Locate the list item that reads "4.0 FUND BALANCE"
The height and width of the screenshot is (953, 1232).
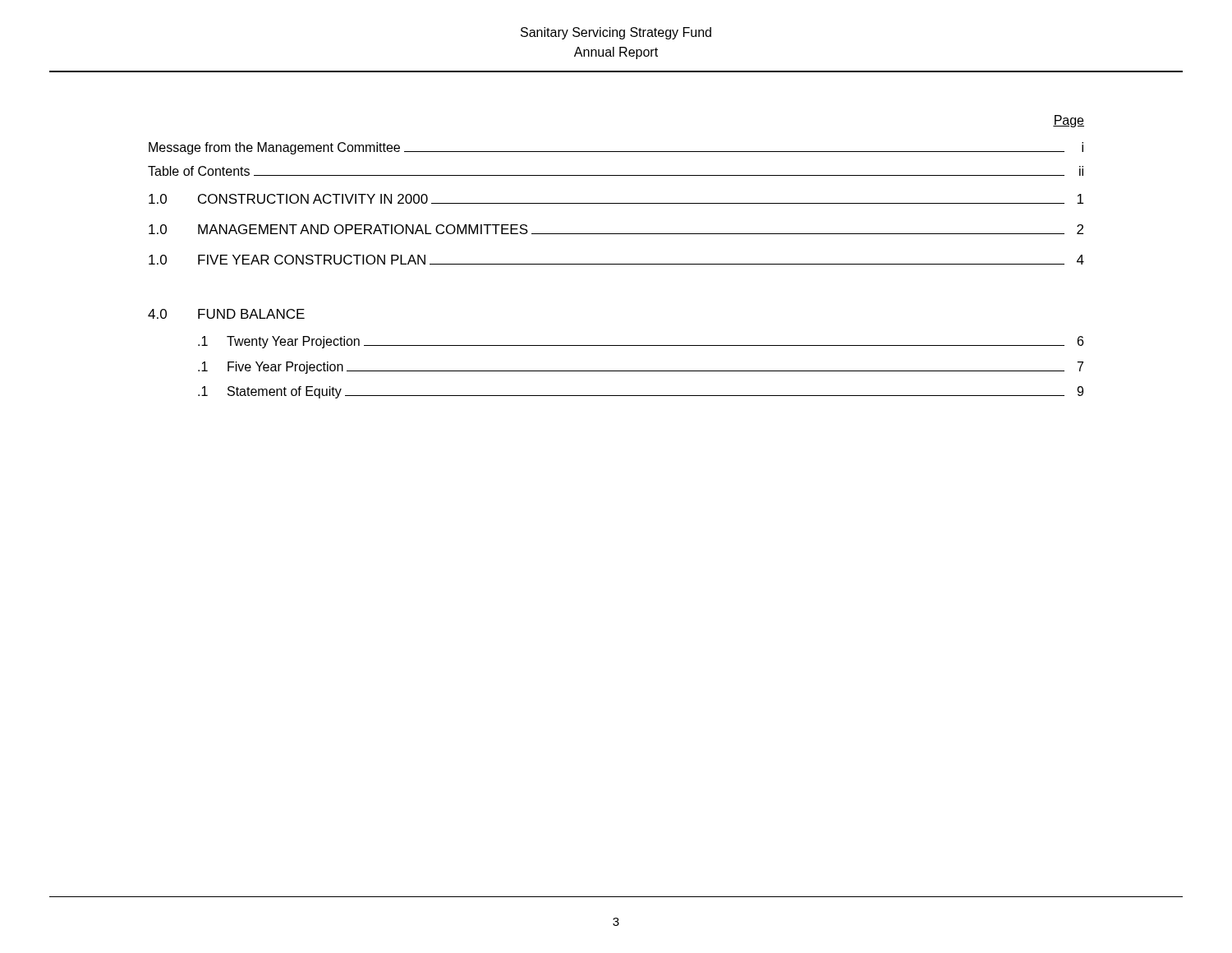click(x=226, y=314)
